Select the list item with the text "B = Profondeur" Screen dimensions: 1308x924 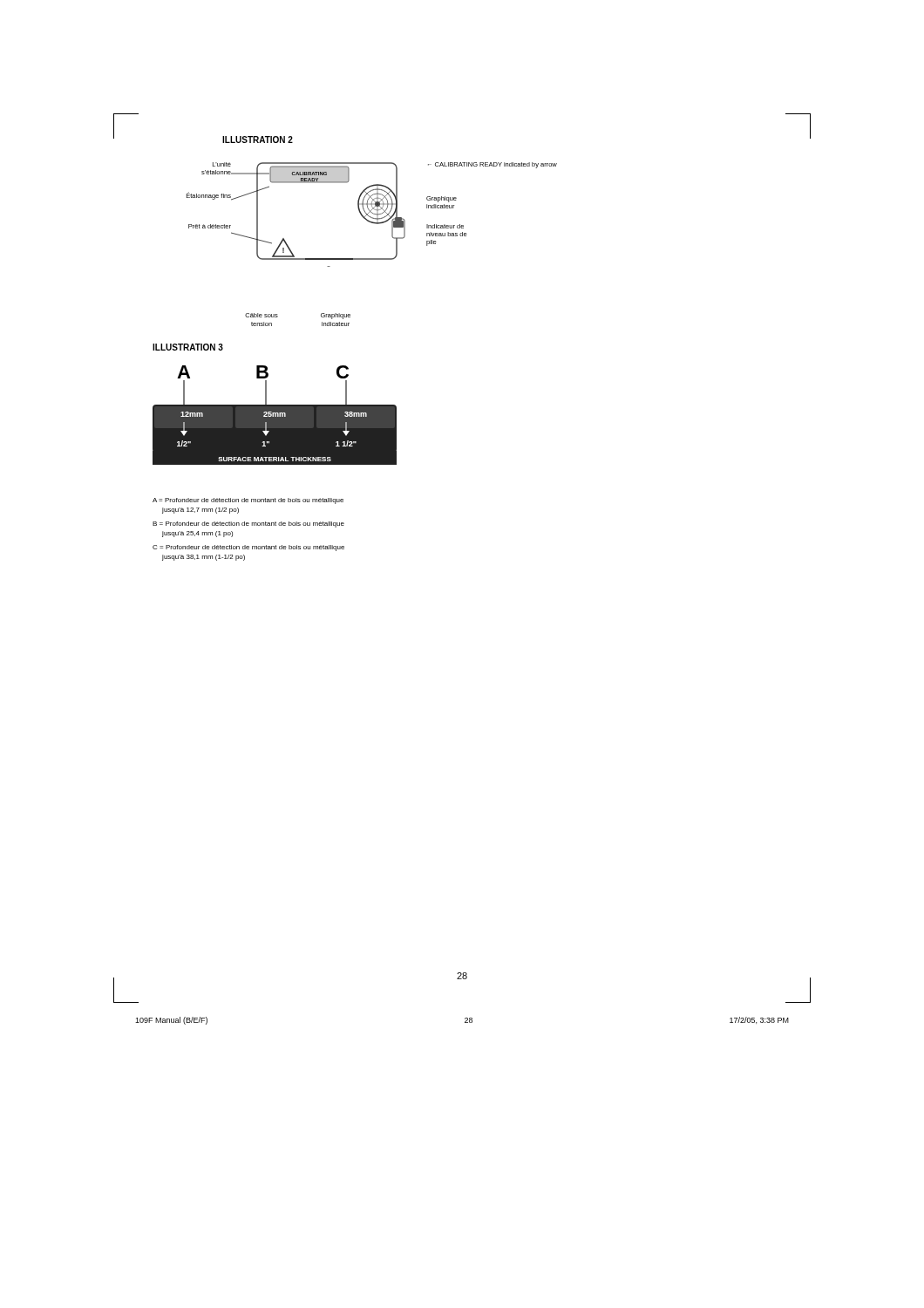point(248,528)
